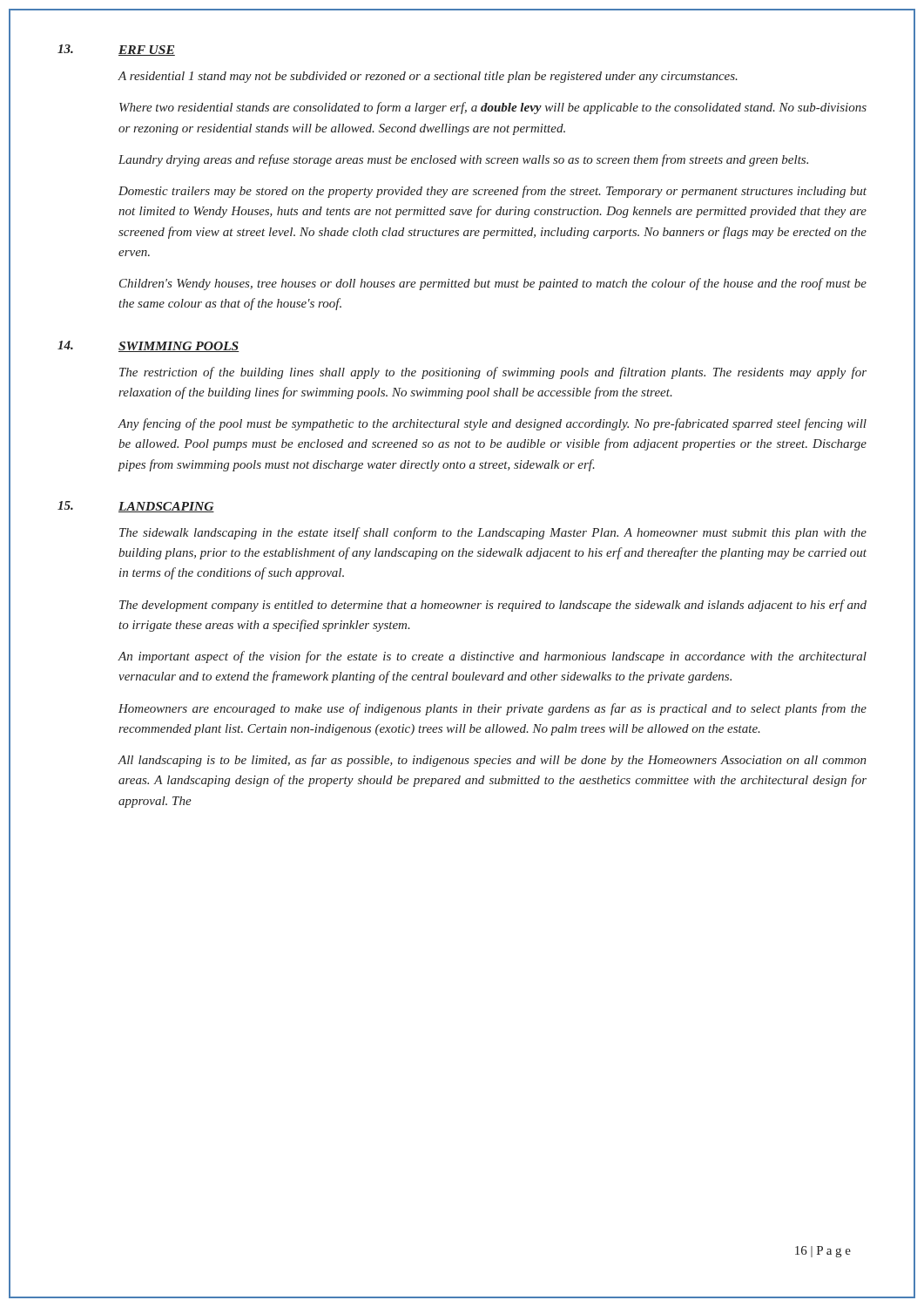924x1307 pixels.
Task: Point to the element starting "Any fencing of the pool must"
Action: click(x=492, y=444)
